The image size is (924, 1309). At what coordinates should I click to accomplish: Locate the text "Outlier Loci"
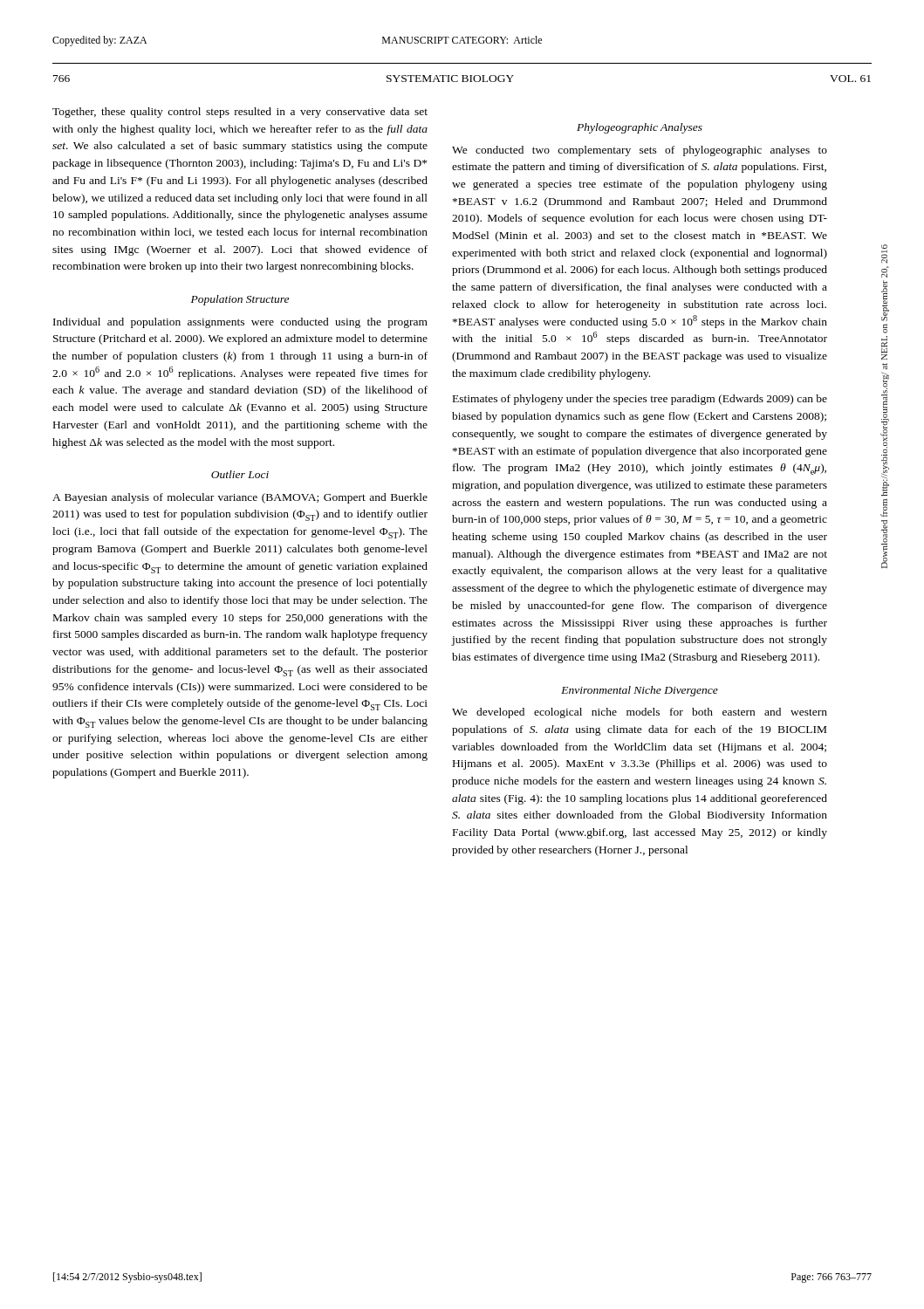tap(240, 475)
